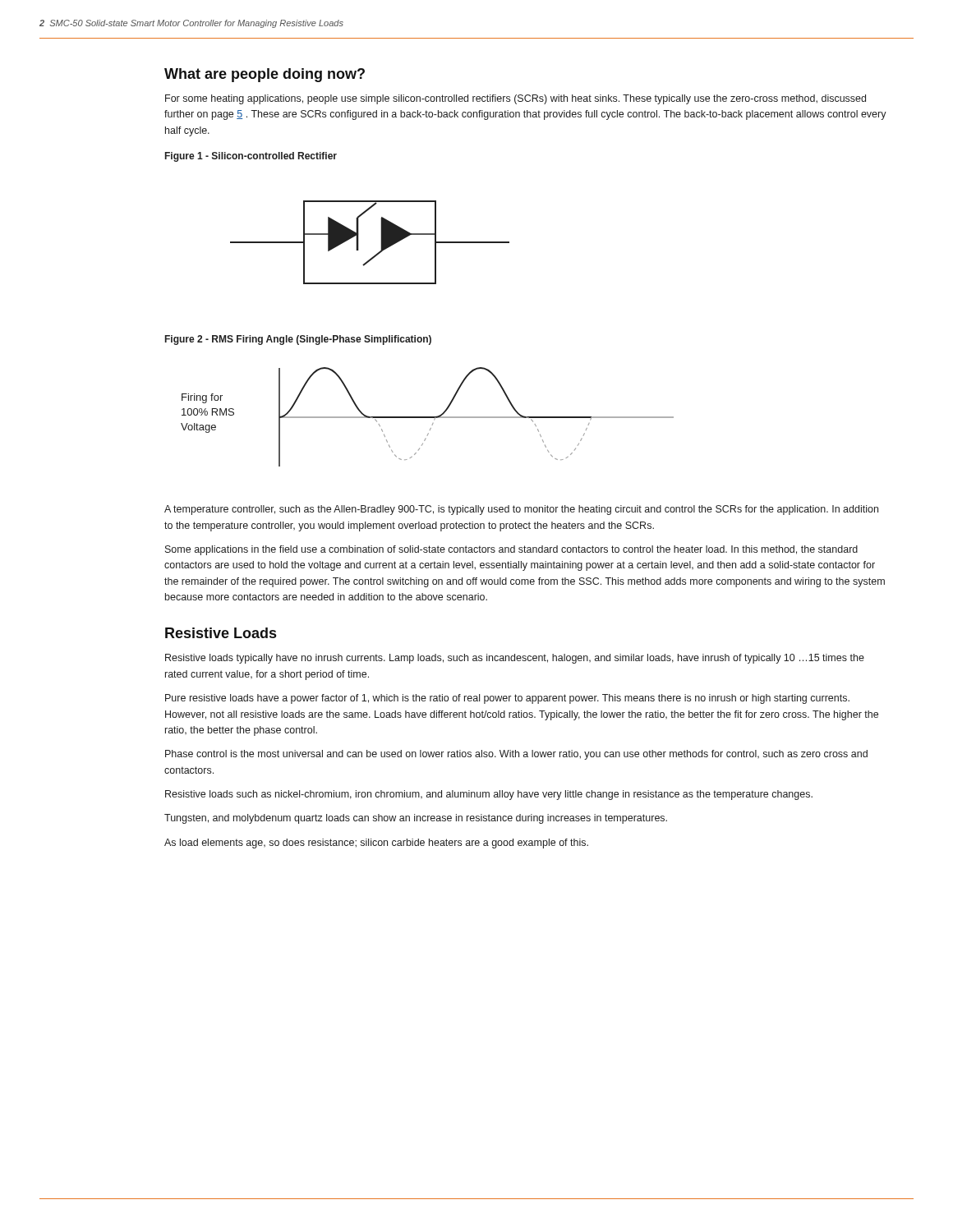Point to the text starting "Resistive loads typically"
The height and width of the screenshot is (1232, 953).
pos(514,666)
